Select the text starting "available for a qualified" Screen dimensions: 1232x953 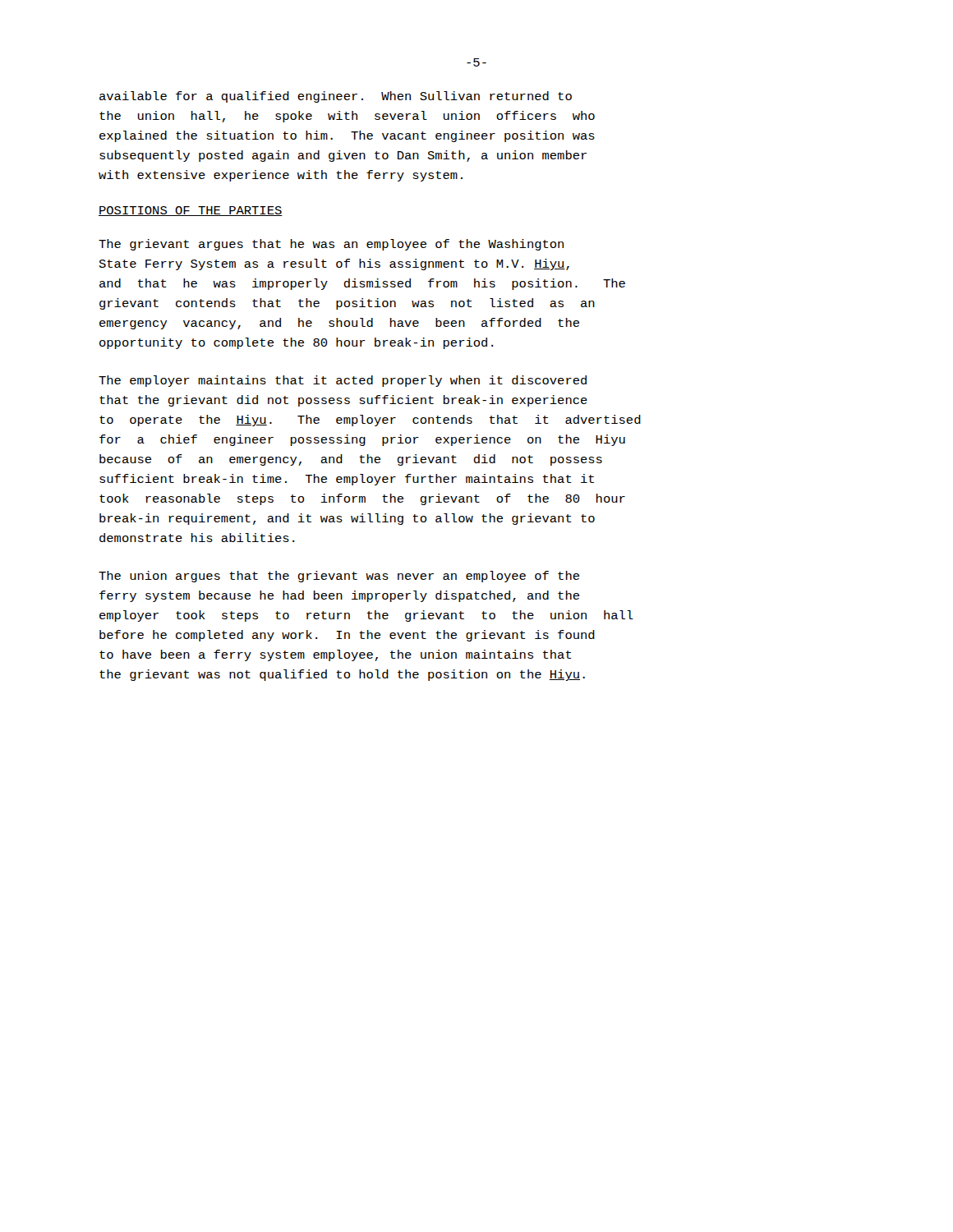click(347, 136)
